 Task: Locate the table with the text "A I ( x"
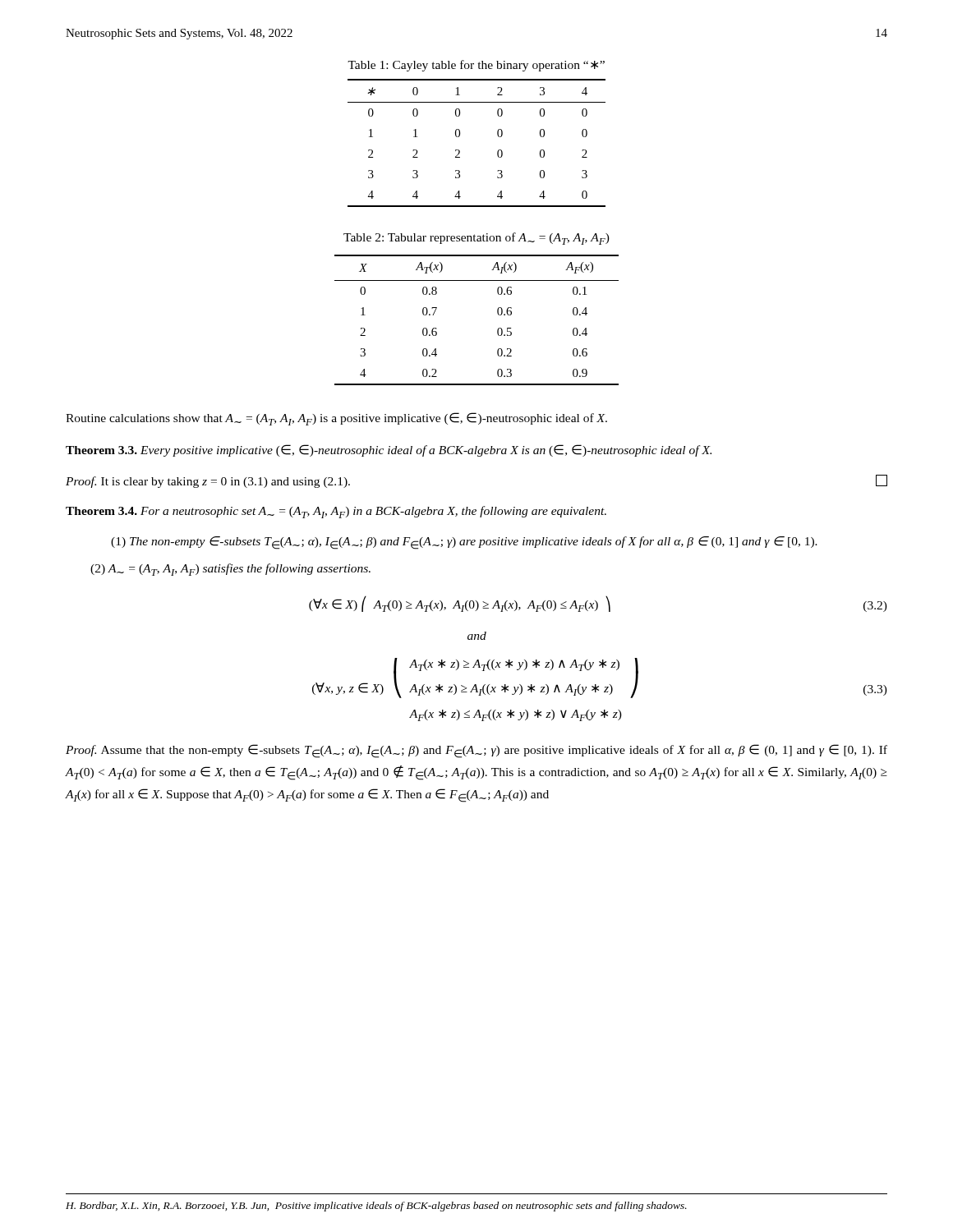(x=476, y=320)
